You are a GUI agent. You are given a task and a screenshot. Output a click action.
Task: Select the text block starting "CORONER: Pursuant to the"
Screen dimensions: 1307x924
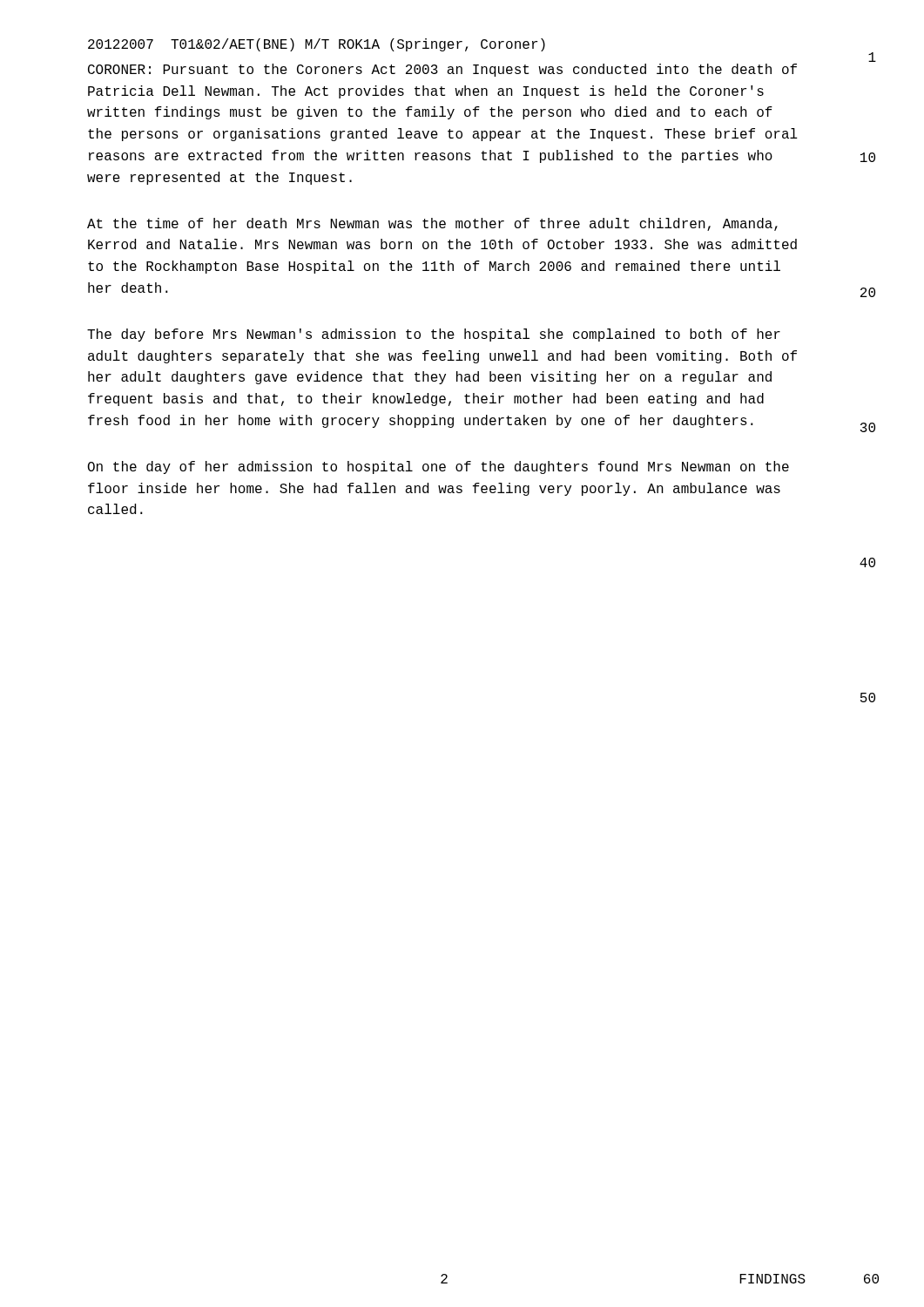443,124
